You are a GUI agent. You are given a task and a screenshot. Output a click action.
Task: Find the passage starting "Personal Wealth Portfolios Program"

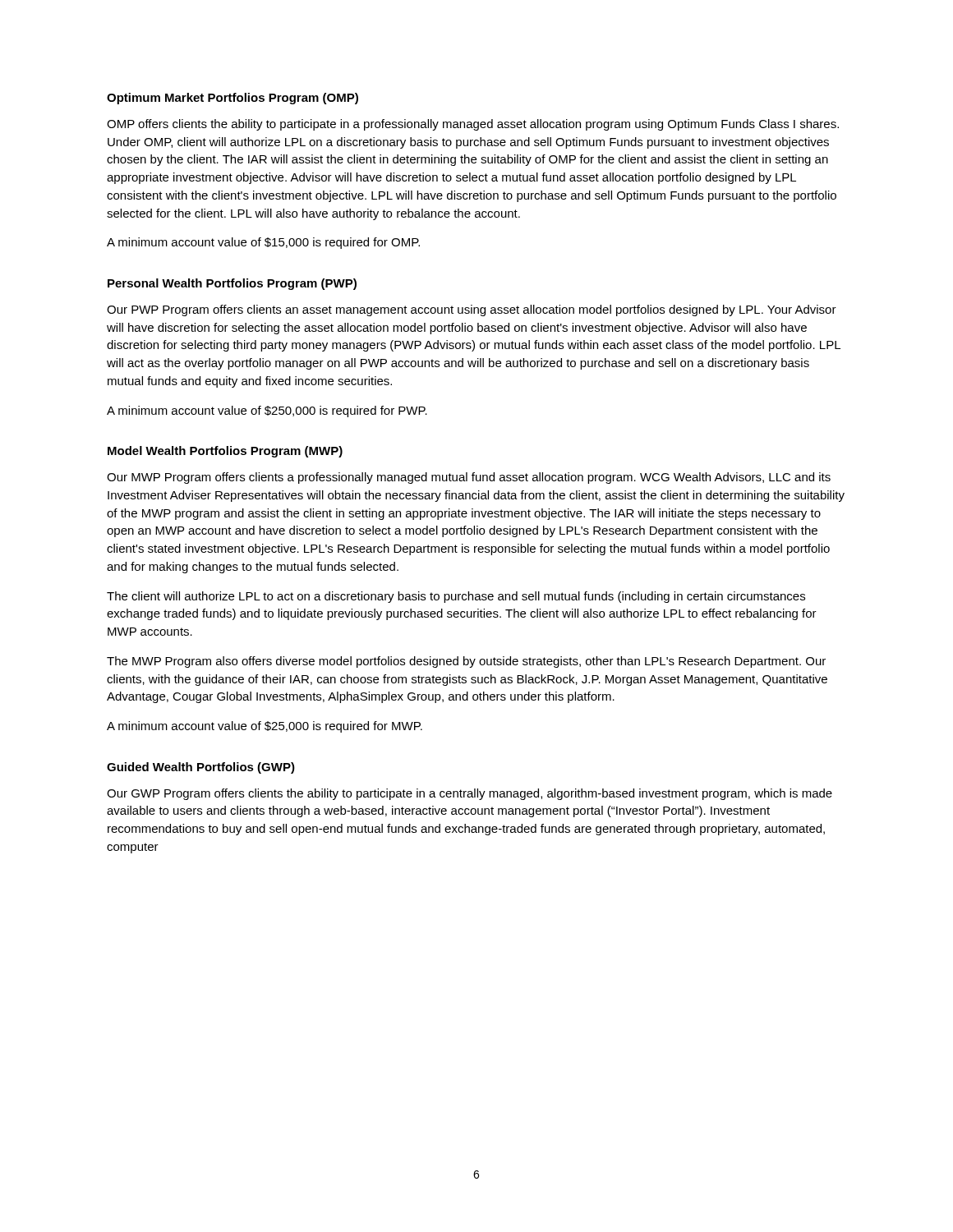click(x=232, y=283)
